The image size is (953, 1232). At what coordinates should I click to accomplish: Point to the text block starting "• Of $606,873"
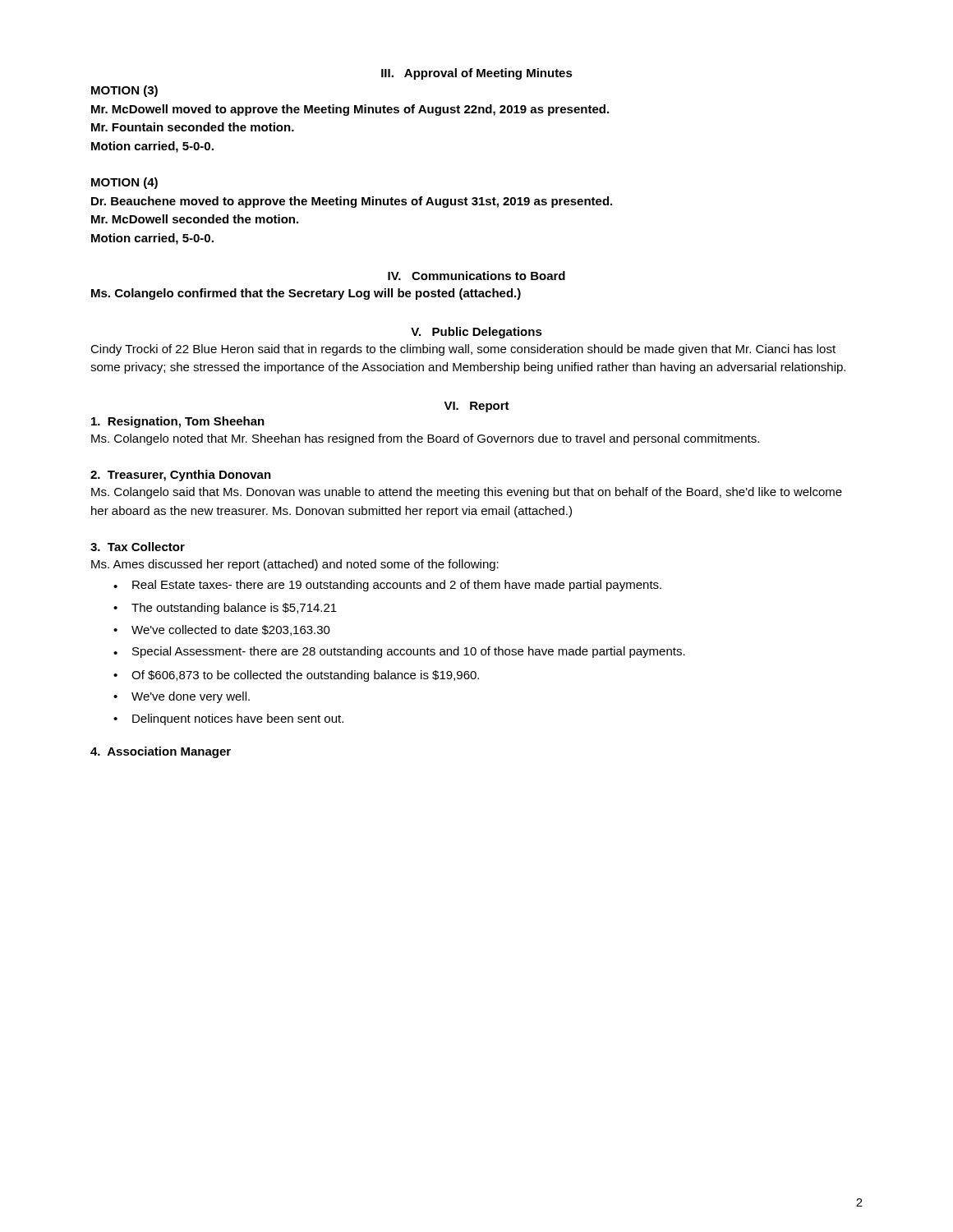pos(297,675)
